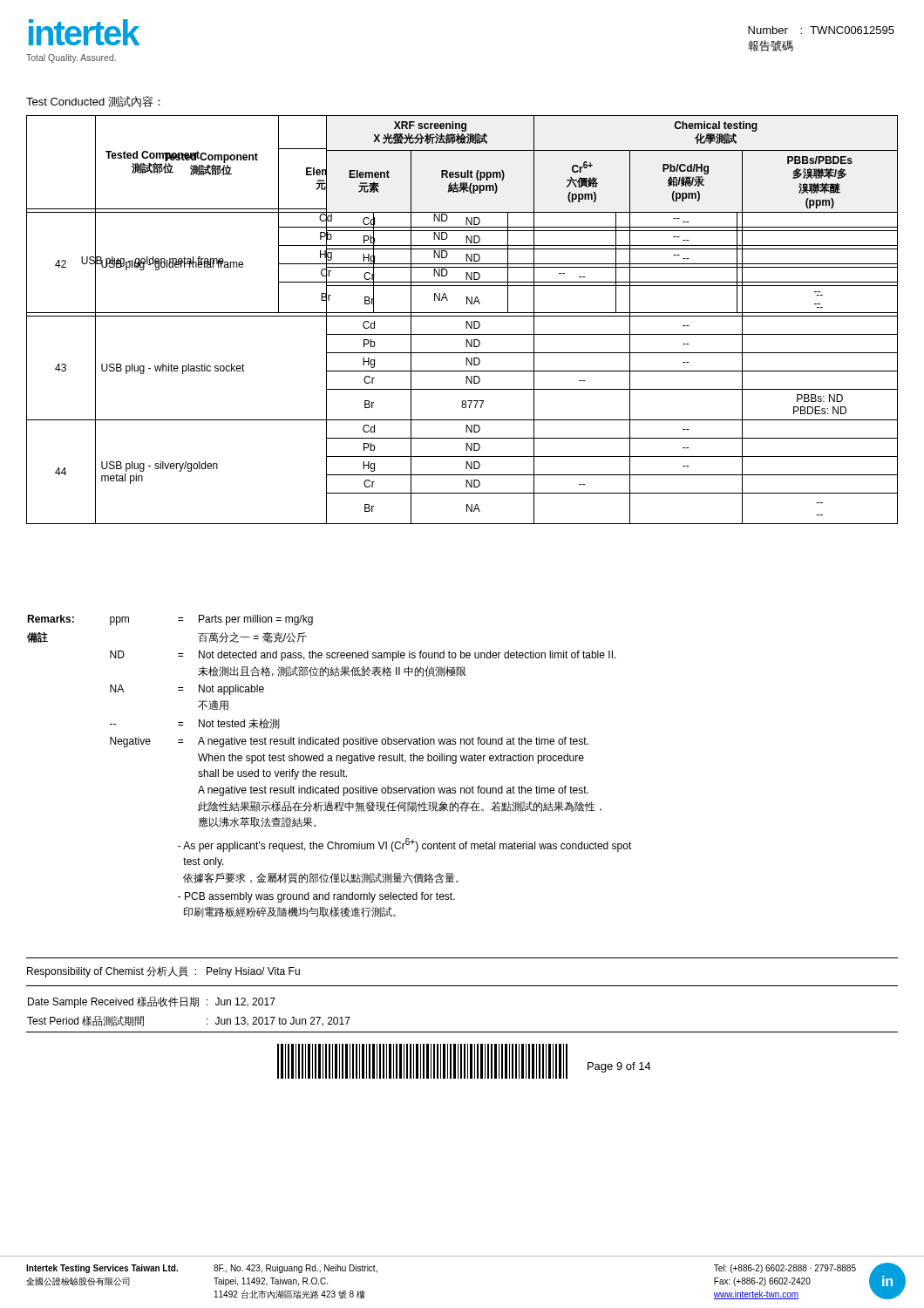Find the table that mentions "Pb/Cd/Hg 鉛/鎘/汞 (ppm)"
The width and height of the screenshot is (924, 1308).
click(x=462, y=214)
